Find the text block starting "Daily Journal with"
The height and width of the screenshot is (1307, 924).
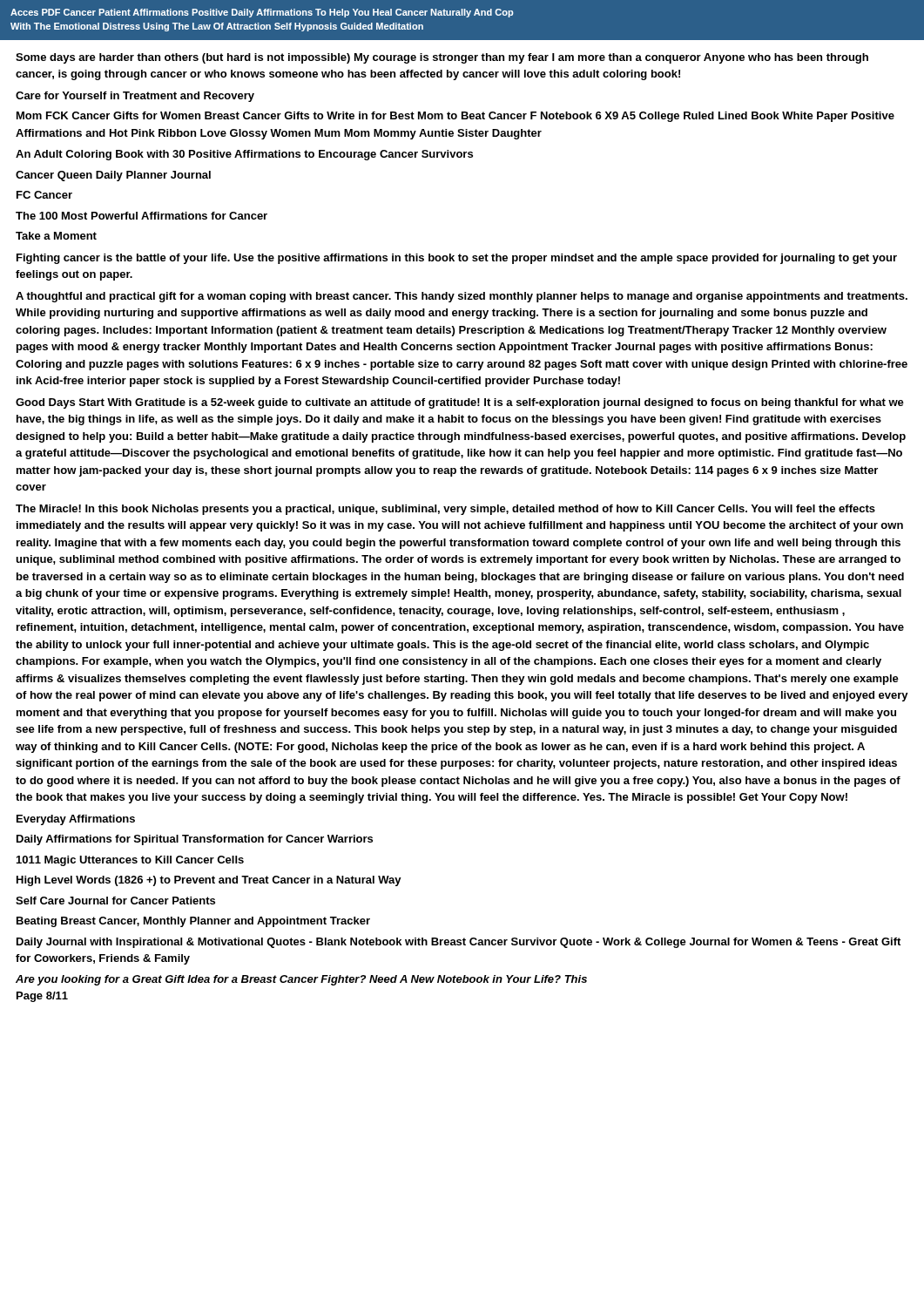tap(458, 950)
